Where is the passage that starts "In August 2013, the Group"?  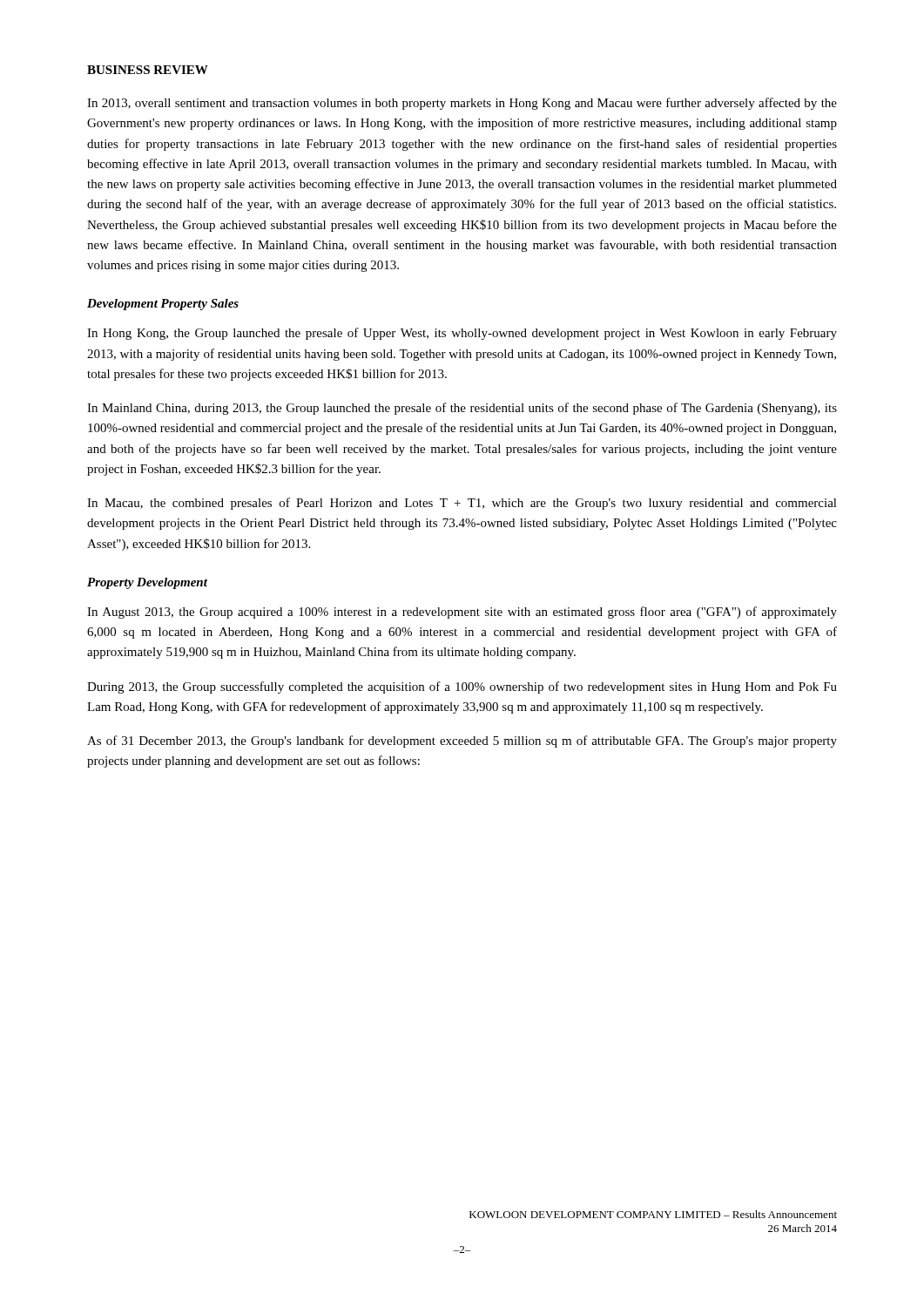(x=462, y=632)
